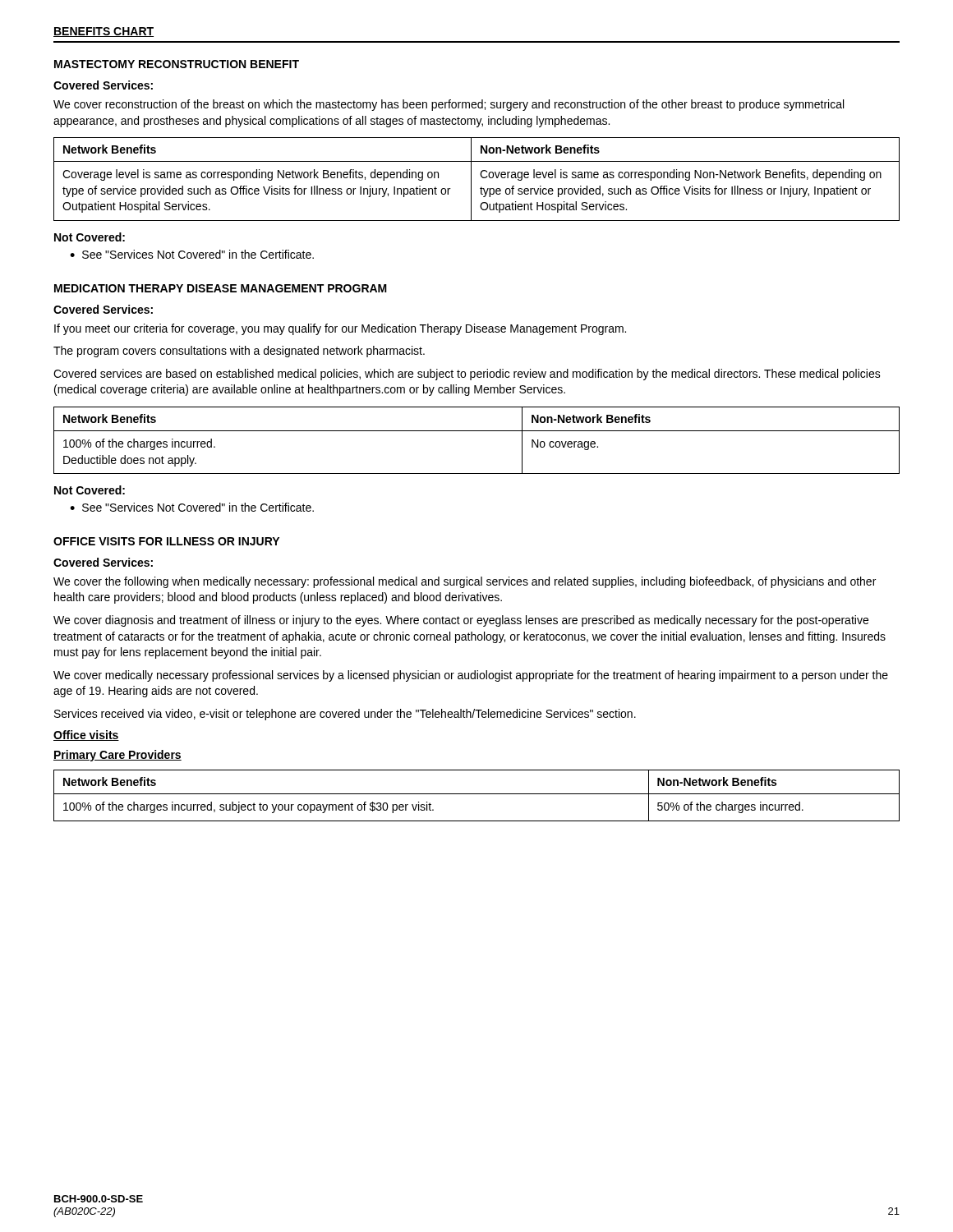Viewport: 953px width, 1232px height.
Task: Locate the element starting "Covered services are based on established"
Action: pyautogui.click(x=476, y=382)
